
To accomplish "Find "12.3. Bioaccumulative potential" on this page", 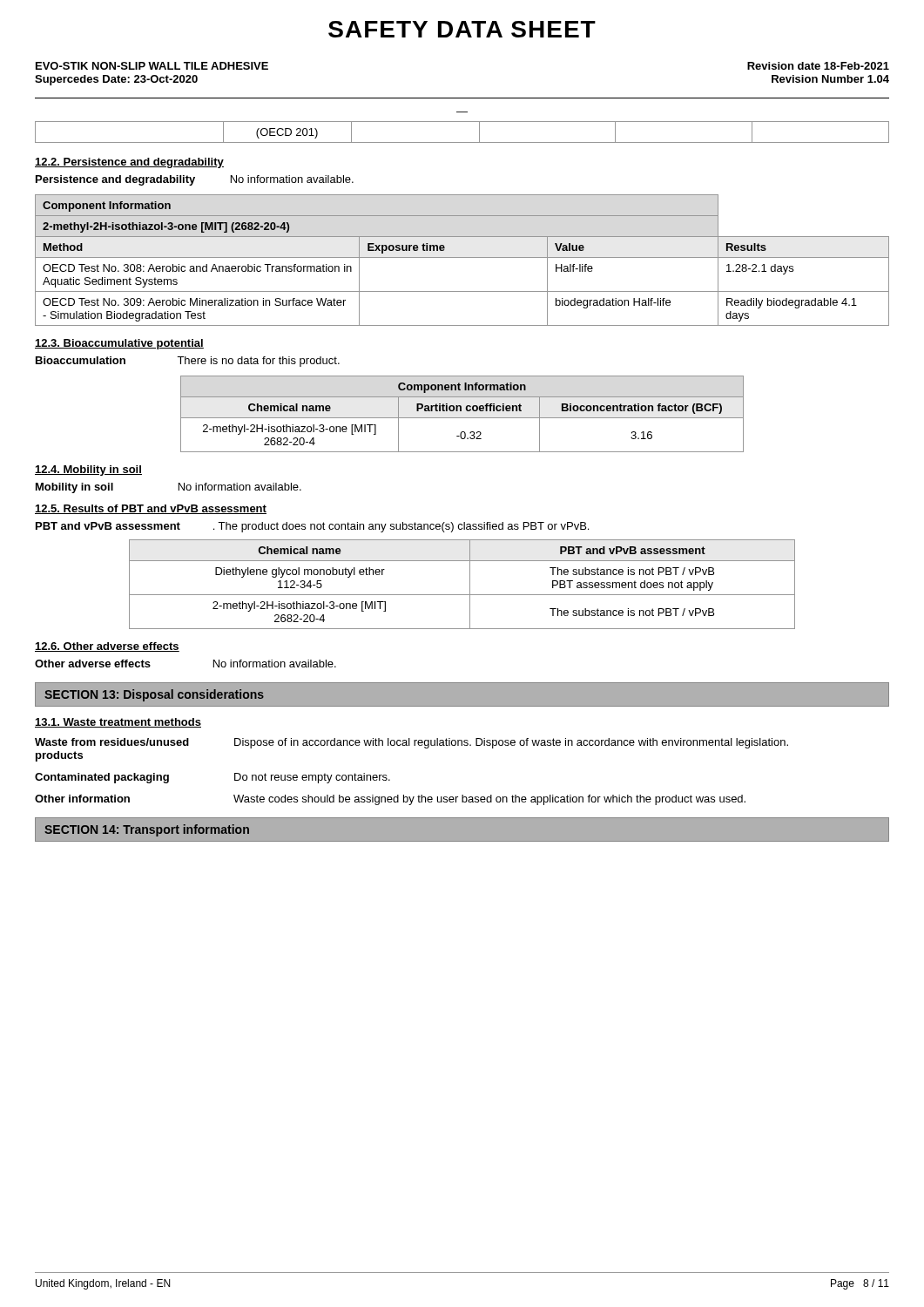I will [x=119, y=343].
